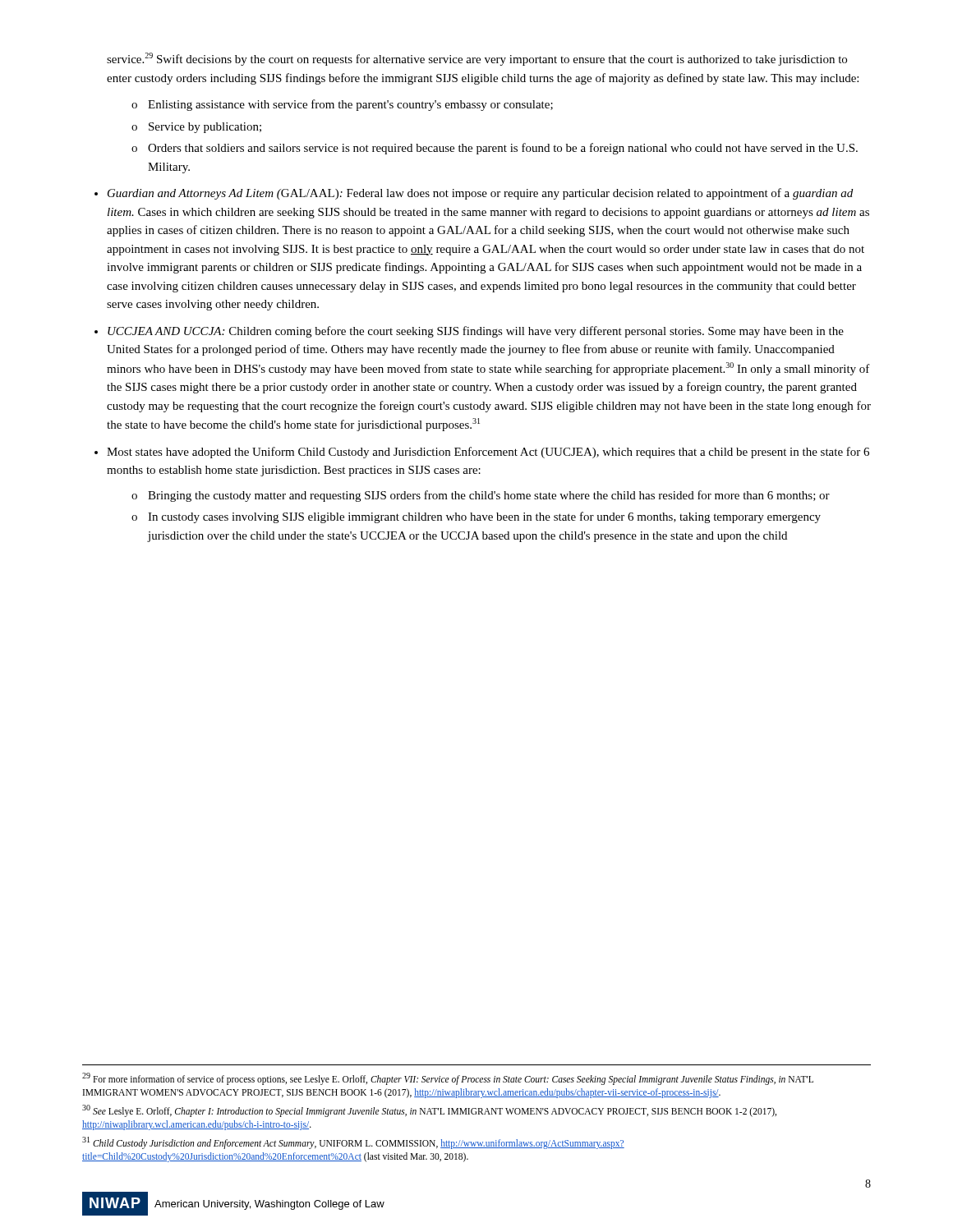The width and height of the screenshot is (953, 1232).
Task: Find the block on this page that starts "Most states have adopted the Uniform"
Action: (489, 495)
